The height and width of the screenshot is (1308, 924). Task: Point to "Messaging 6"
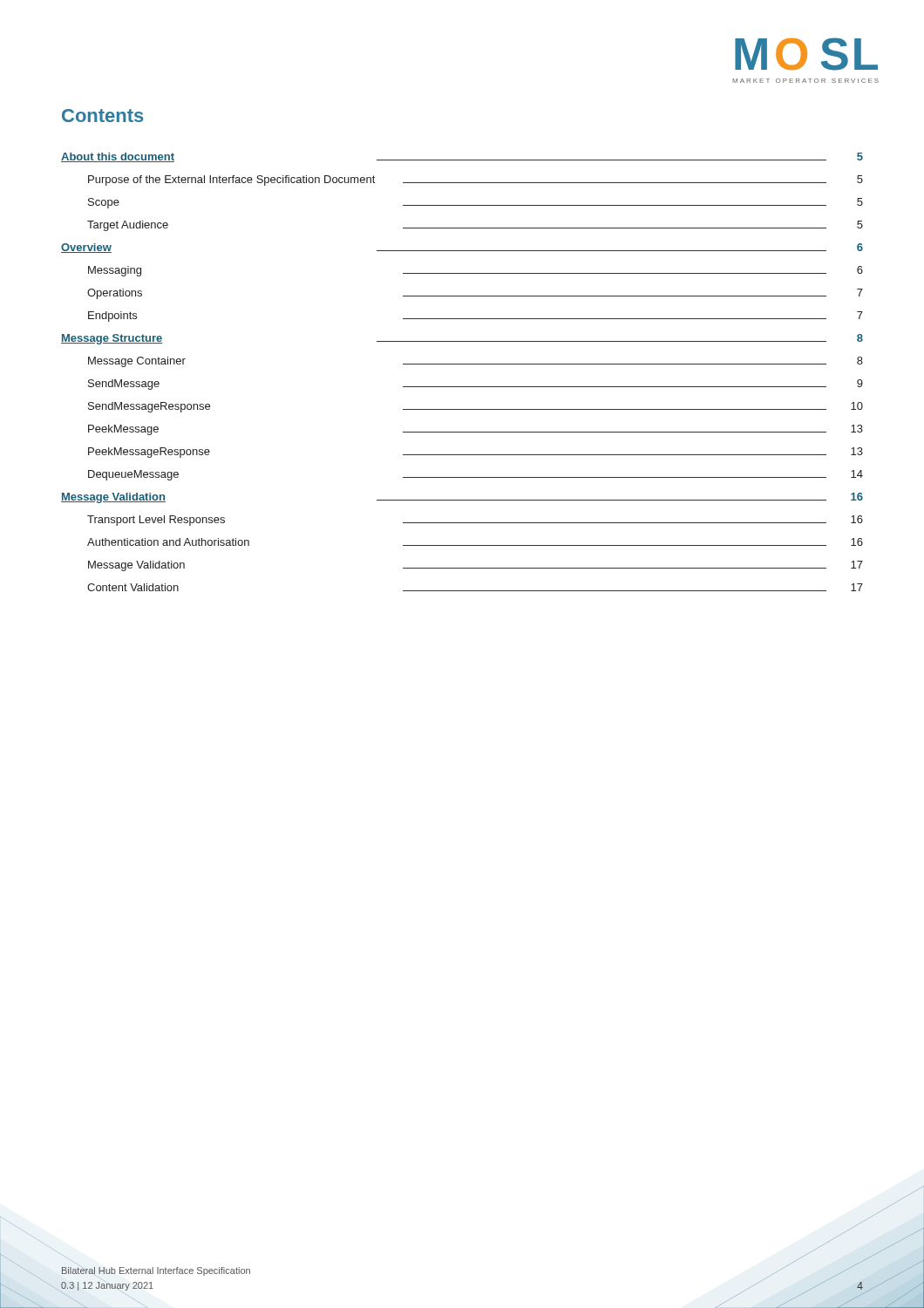tap(462, 268)
